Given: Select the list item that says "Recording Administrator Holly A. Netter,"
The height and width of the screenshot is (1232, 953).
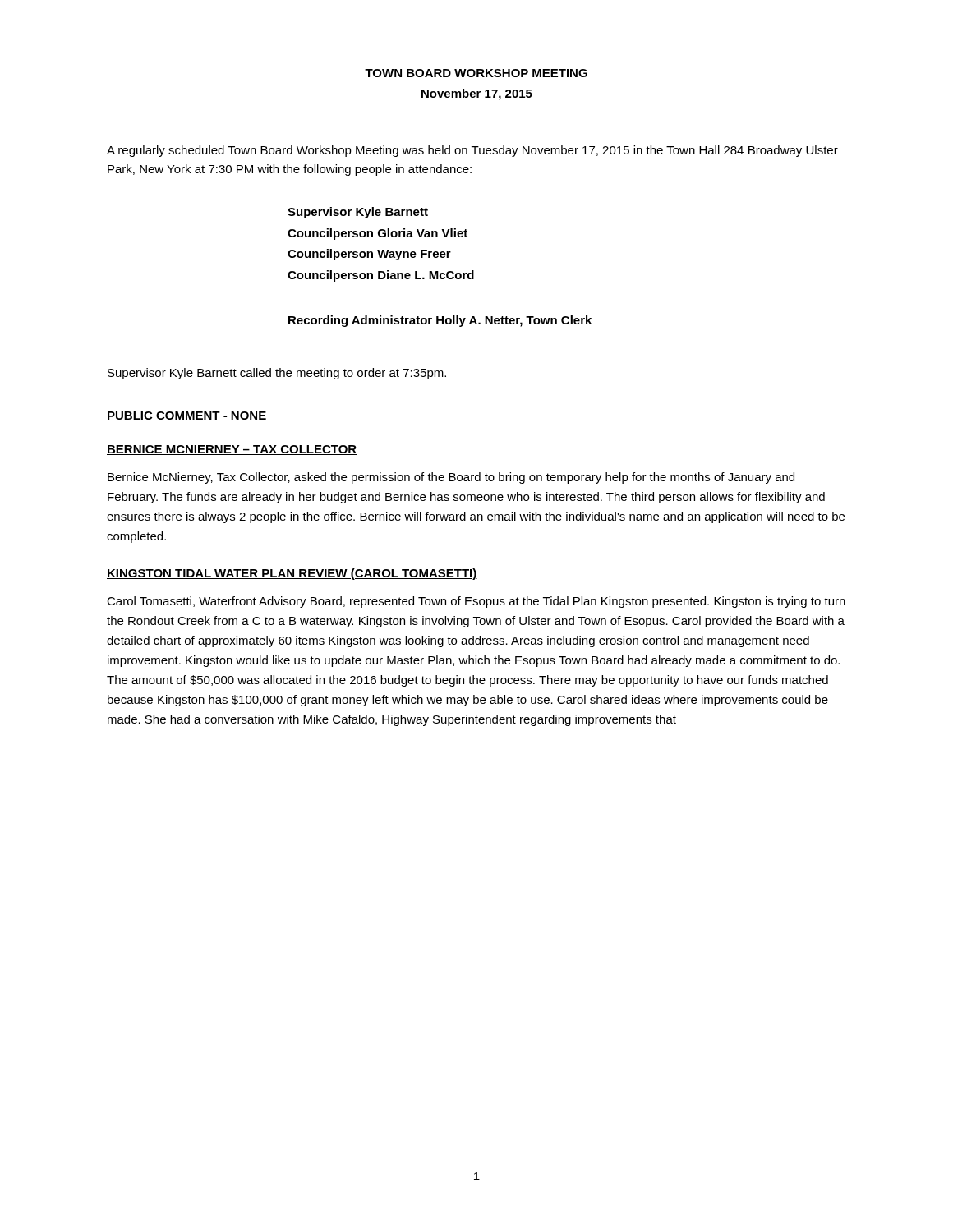Looking at the screenshot, I should 440,320.
